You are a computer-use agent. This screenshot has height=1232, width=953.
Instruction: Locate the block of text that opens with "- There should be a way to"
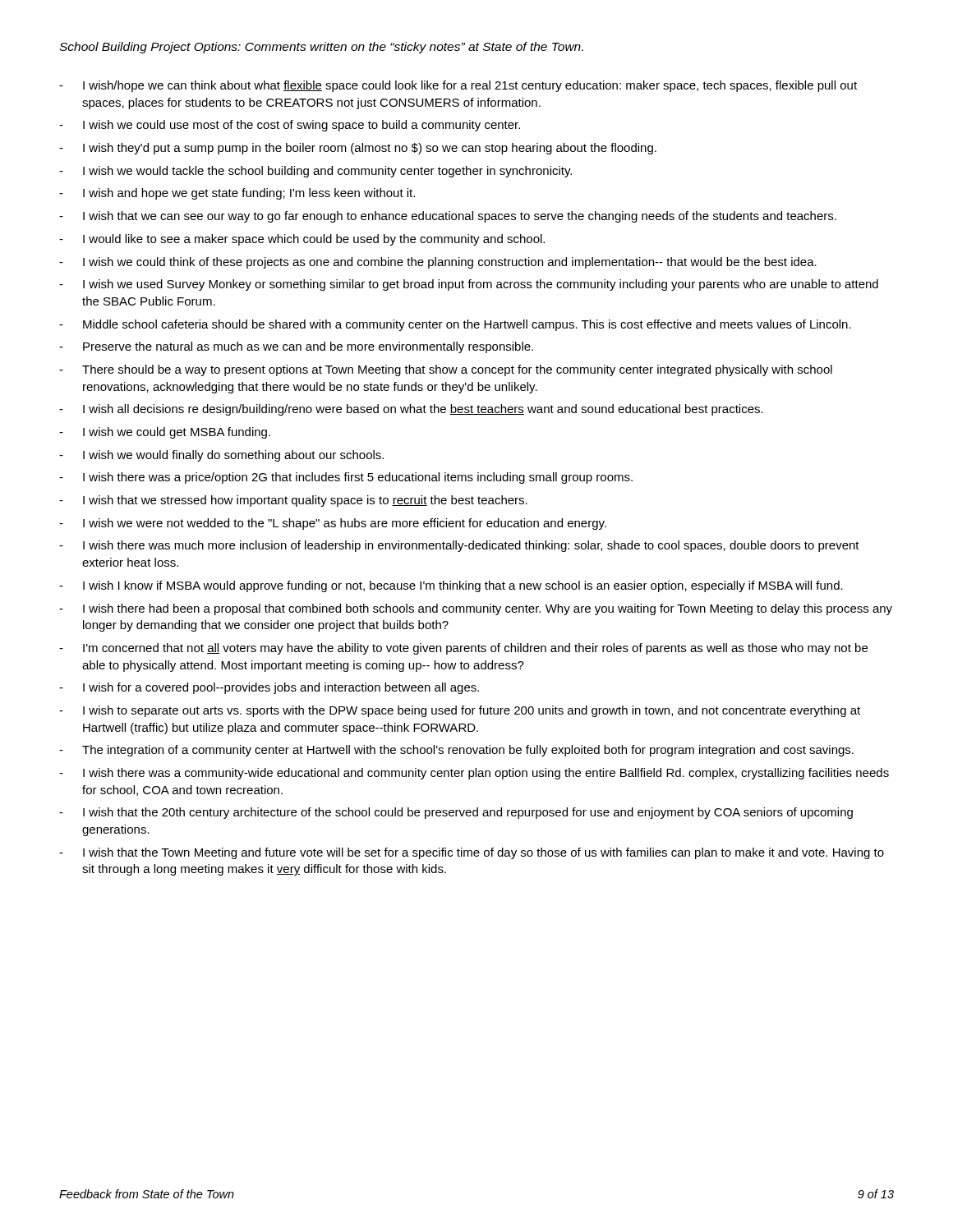[x=476, y=378]
